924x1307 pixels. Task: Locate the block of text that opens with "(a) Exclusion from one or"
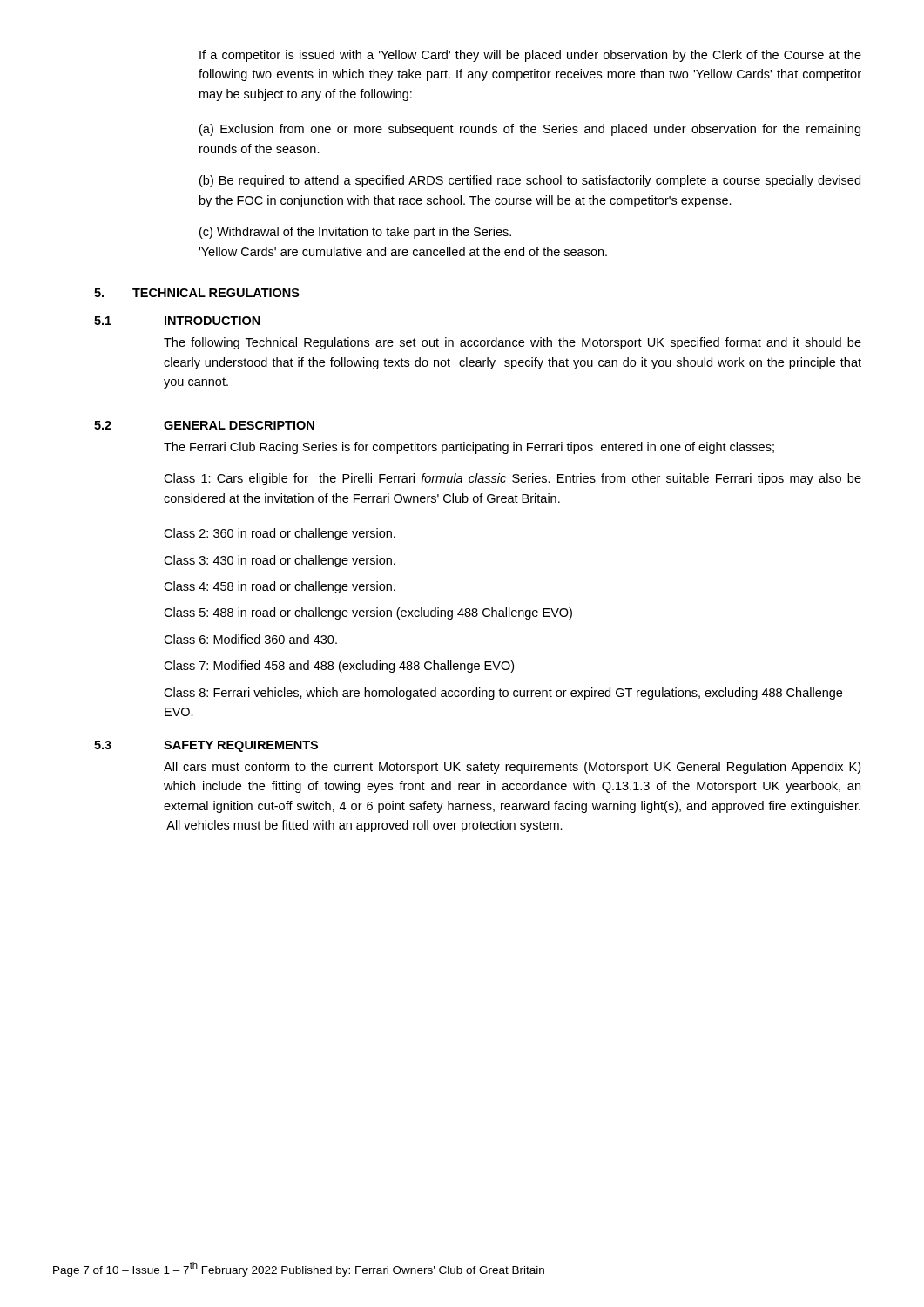click(530, 139)
